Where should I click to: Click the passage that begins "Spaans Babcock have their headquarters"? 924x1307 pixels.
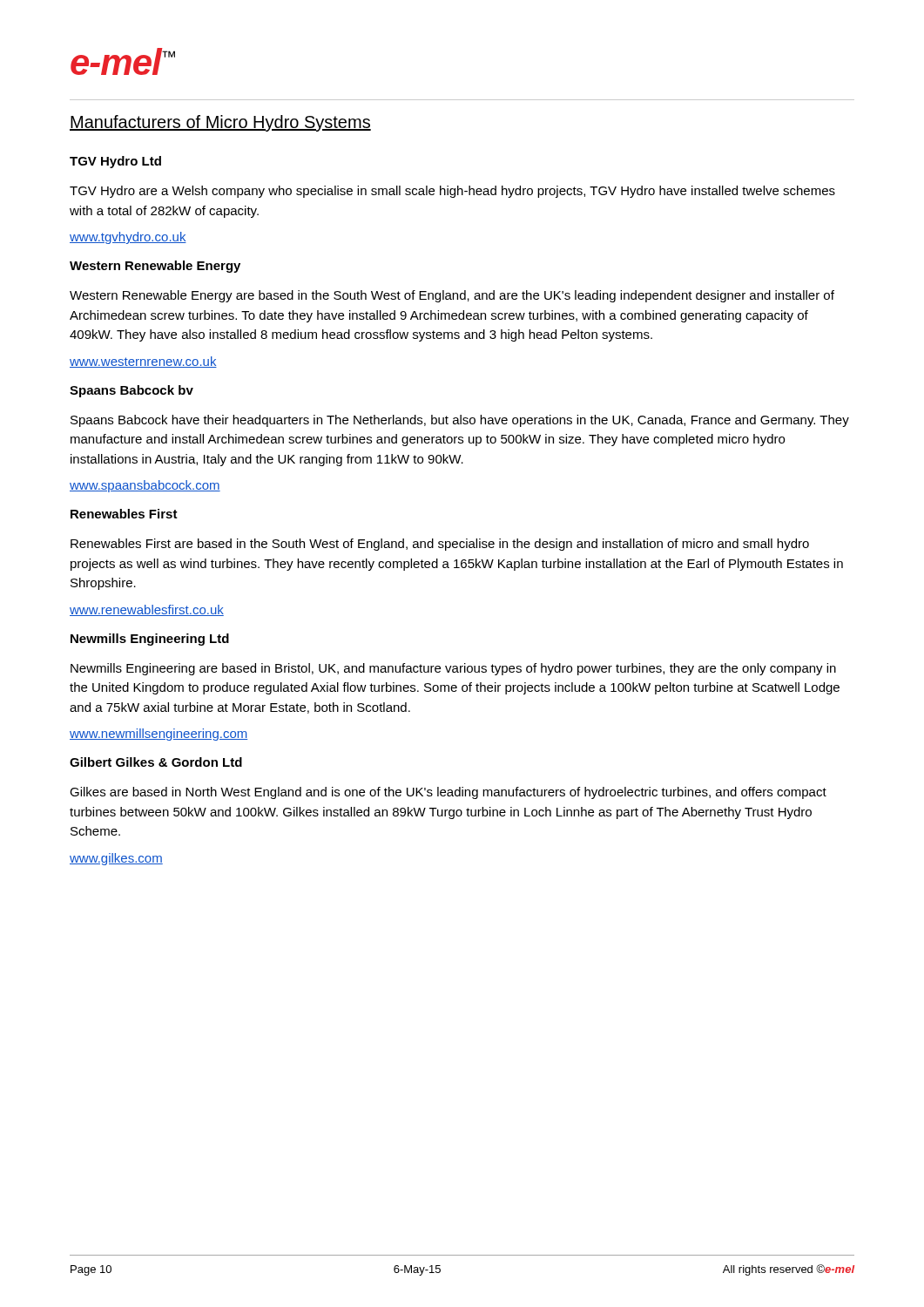coord(462,439)
